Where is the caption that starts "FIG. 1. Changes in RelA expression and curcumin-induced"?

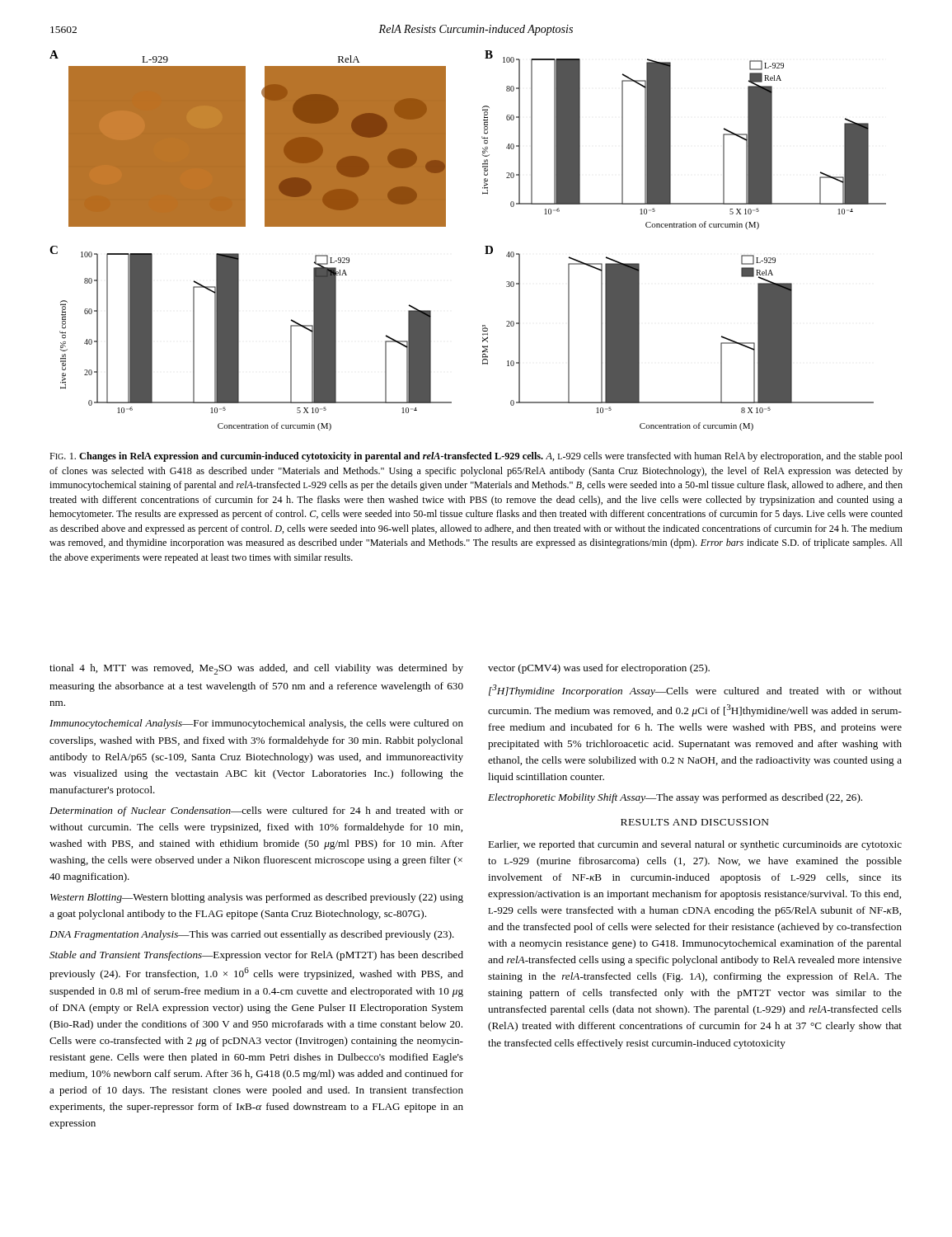pyautogui.click(x=476, y=507)
